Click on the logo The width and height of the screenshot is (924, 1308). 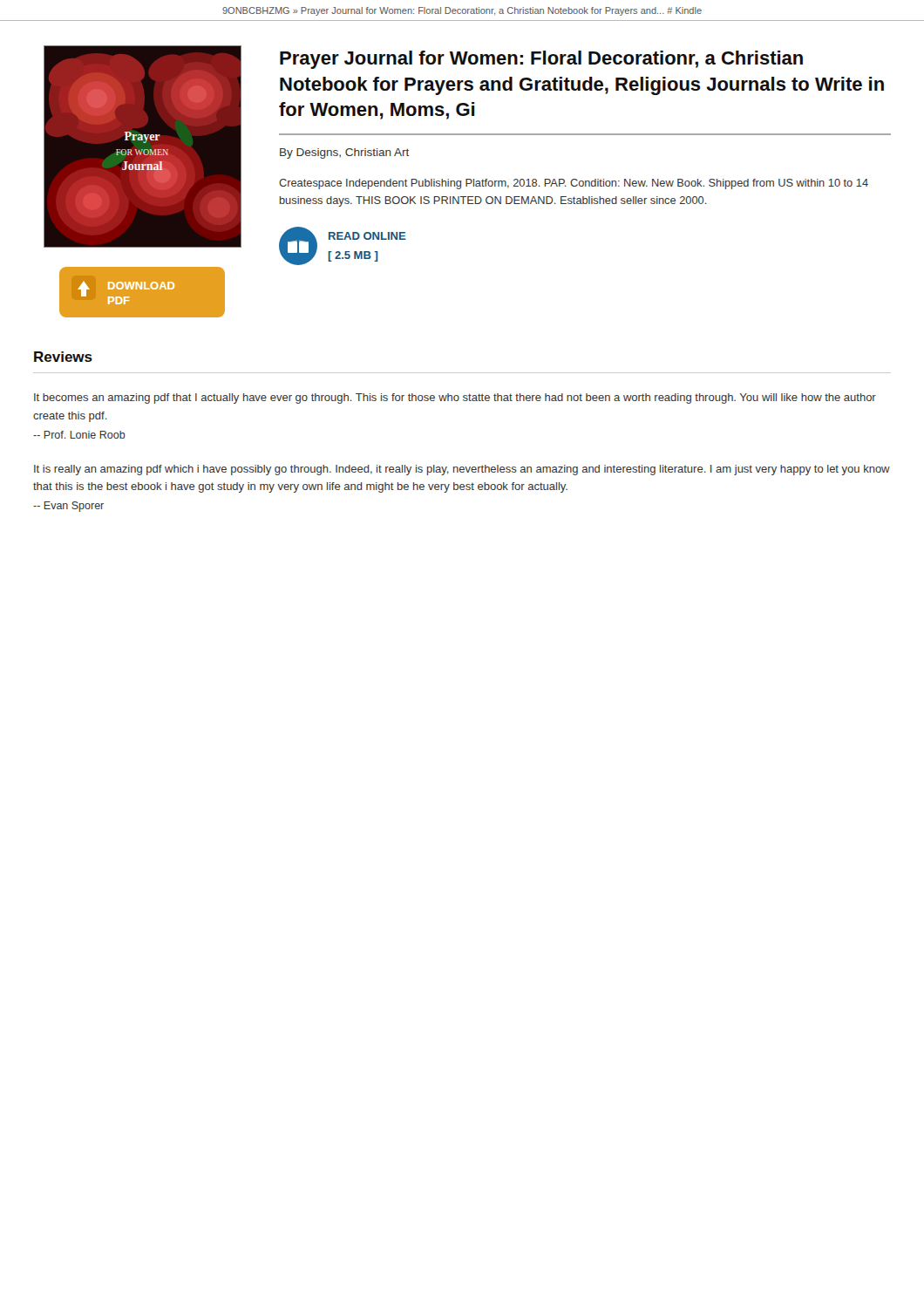point(585,246)
